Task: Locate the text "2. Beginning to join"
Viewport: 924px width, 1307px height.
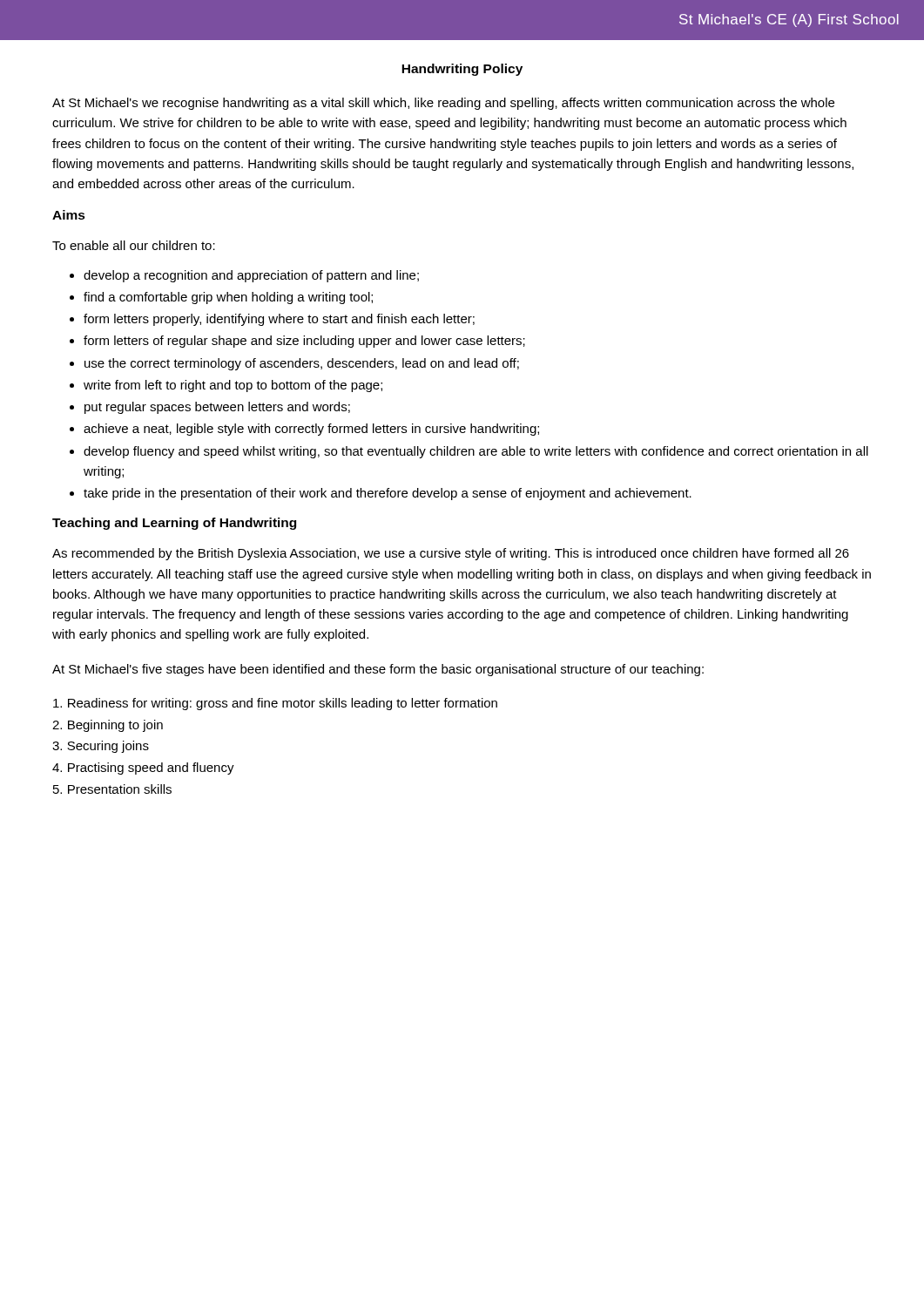Action: point(108,724)
